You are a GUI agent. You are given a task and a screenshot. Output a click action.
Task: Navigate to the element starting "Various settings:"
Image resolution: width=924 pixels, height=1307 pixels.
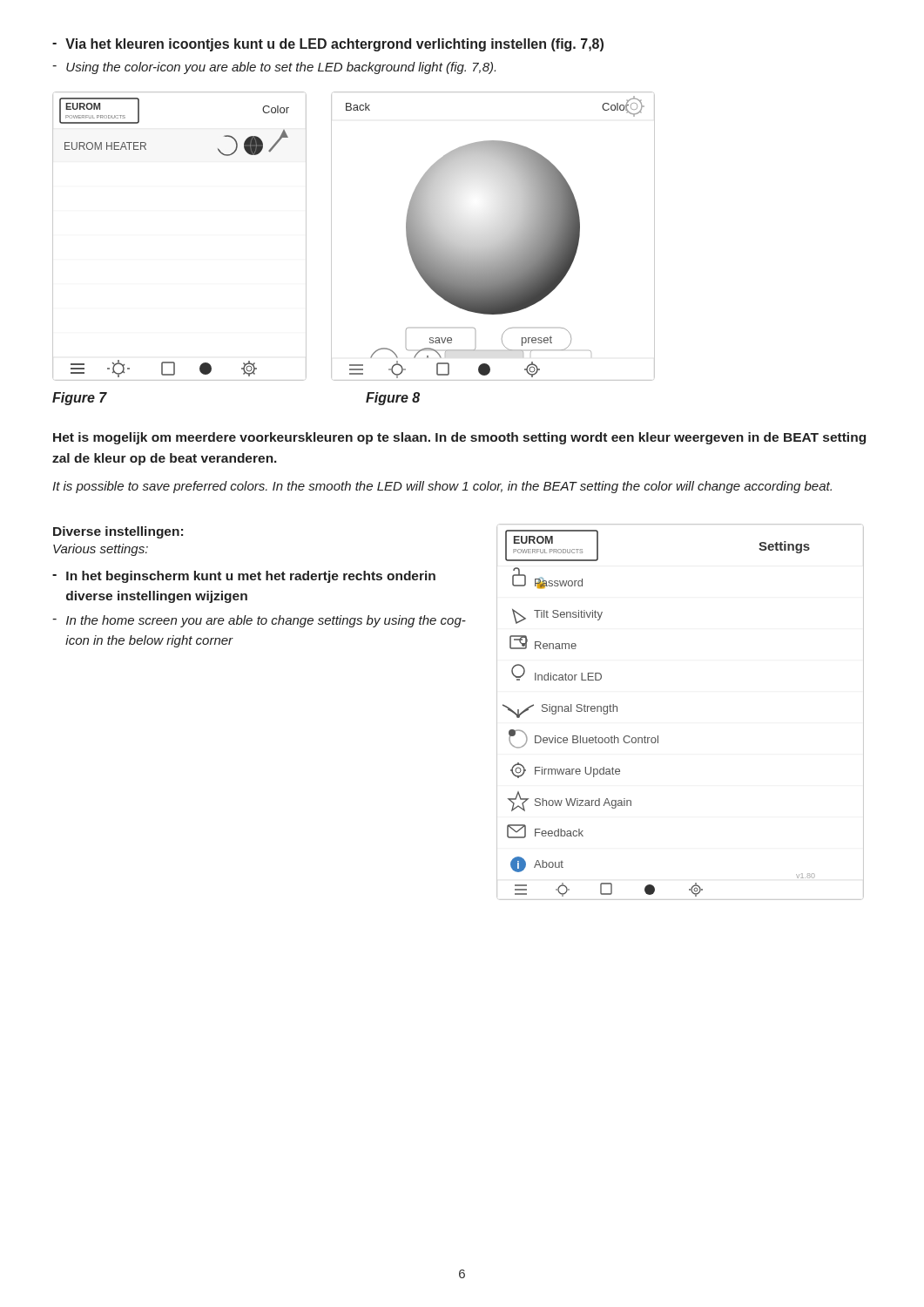100,549
